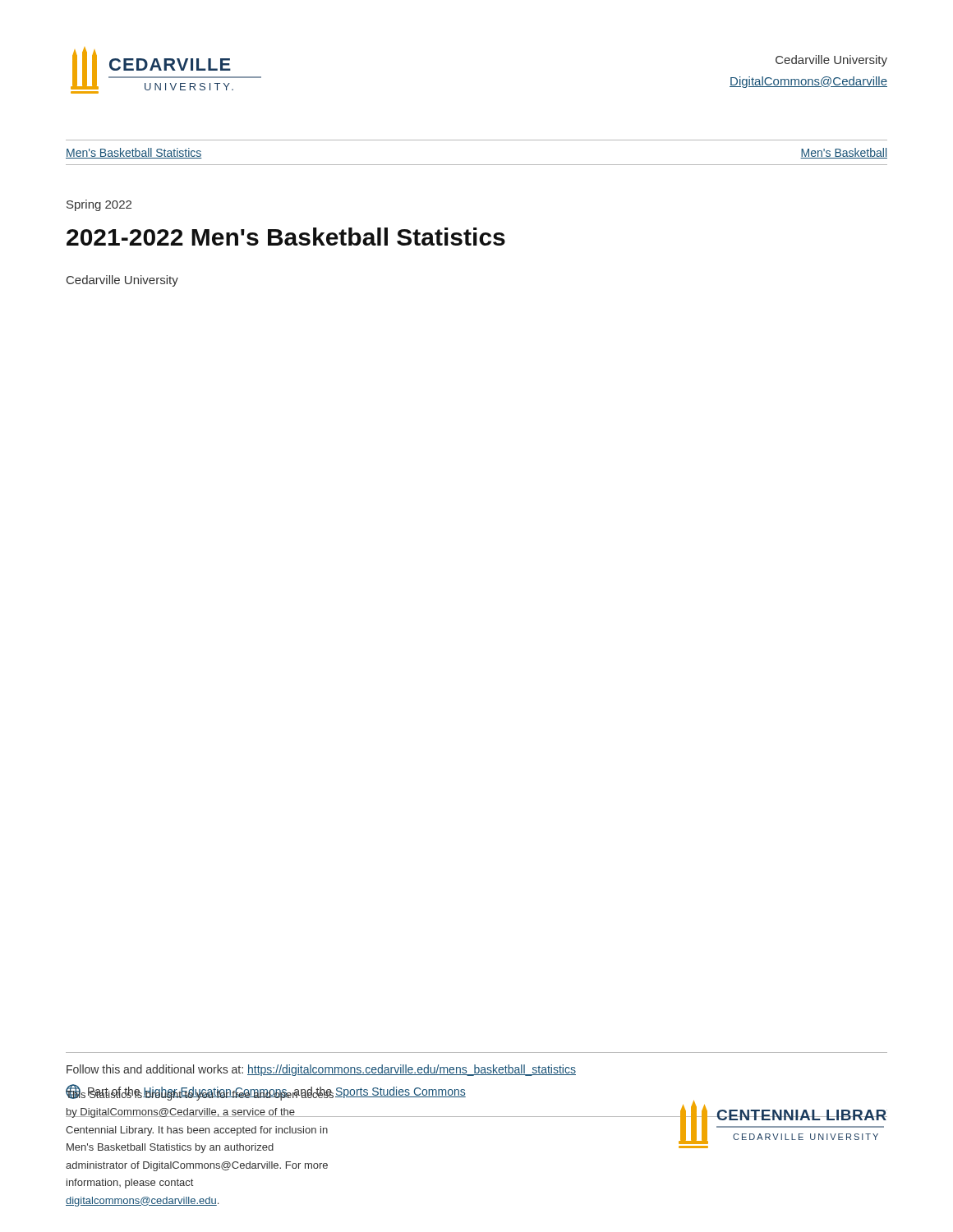Screen dimensions: 1232x953
Task: Select the text block that reads "Follow this and additional works"
Action: click(321, 1069)
